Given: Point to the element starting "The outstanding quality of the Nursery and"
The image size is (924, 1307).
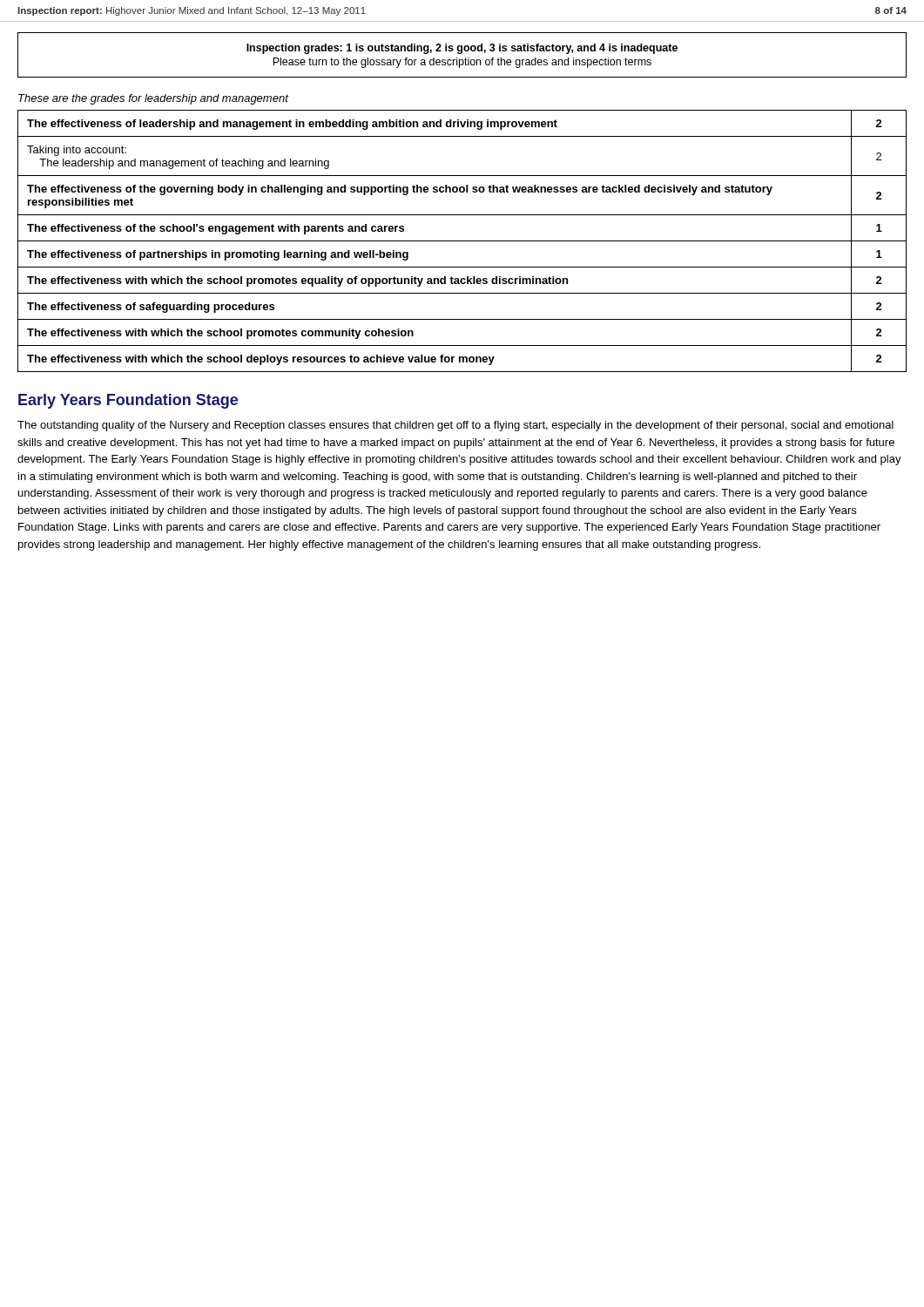Looking at the screenshot, I should click(462, 485).
